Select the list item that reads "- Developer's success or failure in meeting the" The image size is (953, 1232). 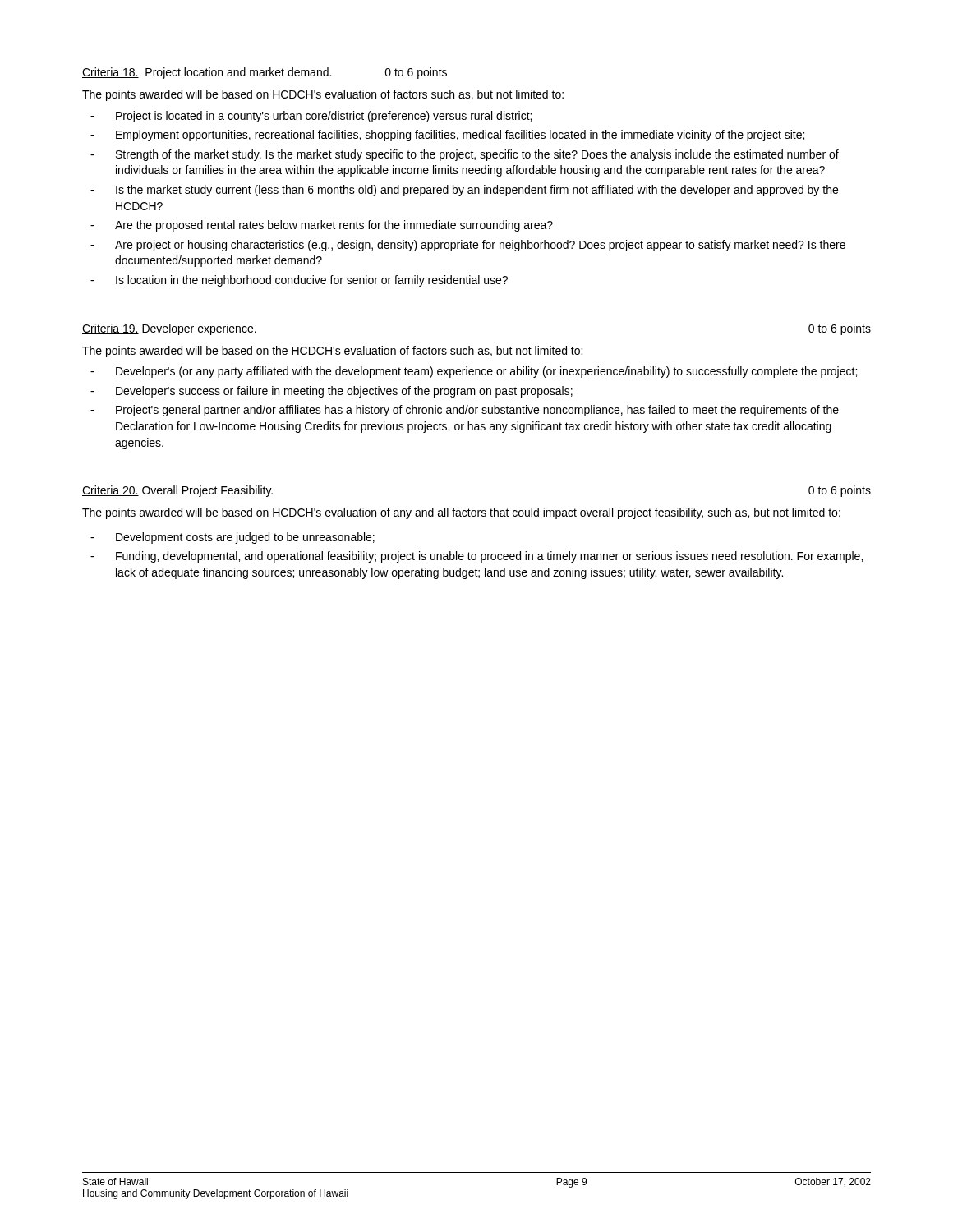[476, 391]
